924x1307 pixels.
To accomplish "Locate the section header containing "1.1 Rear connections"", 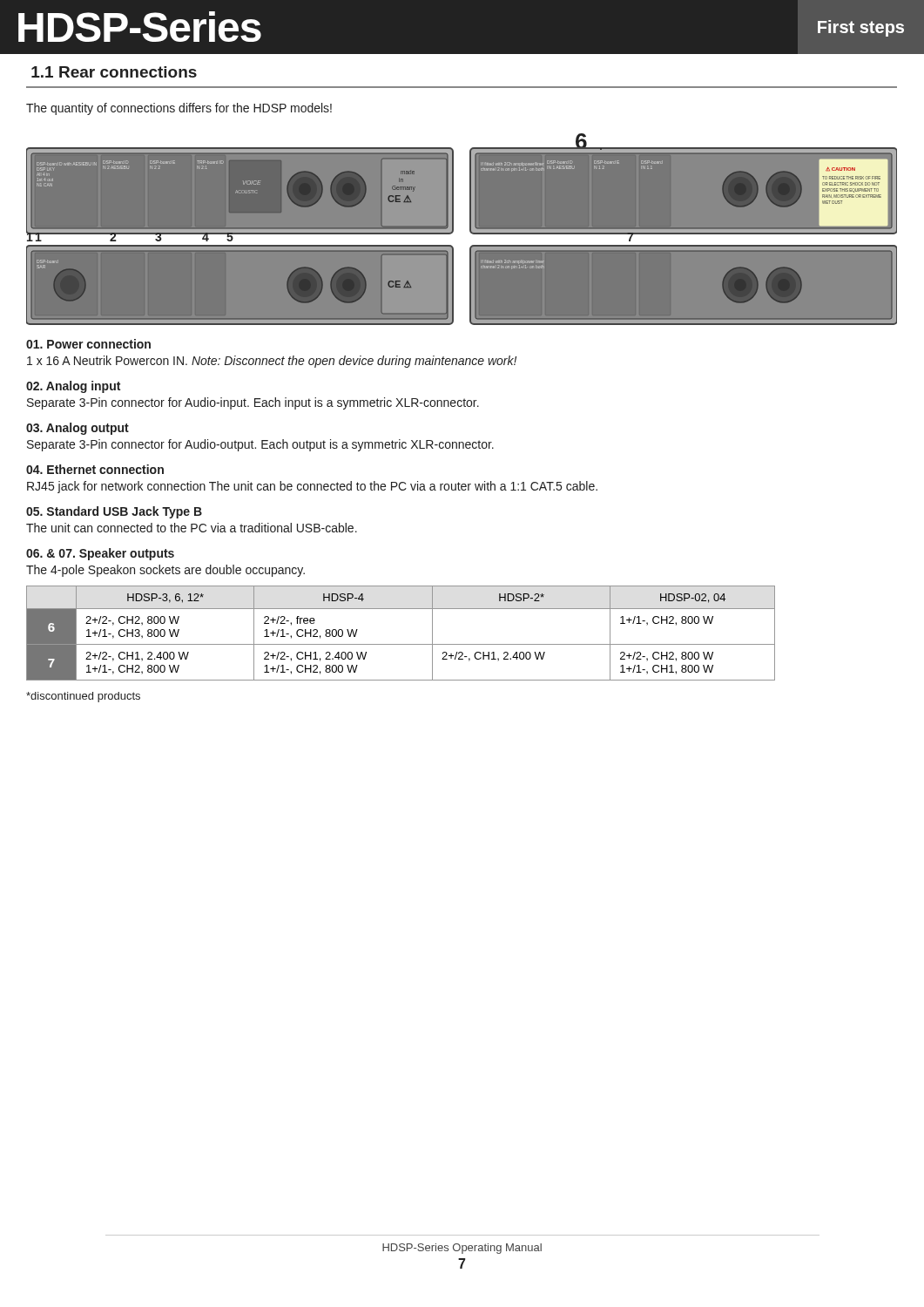I will coord(112,72).
